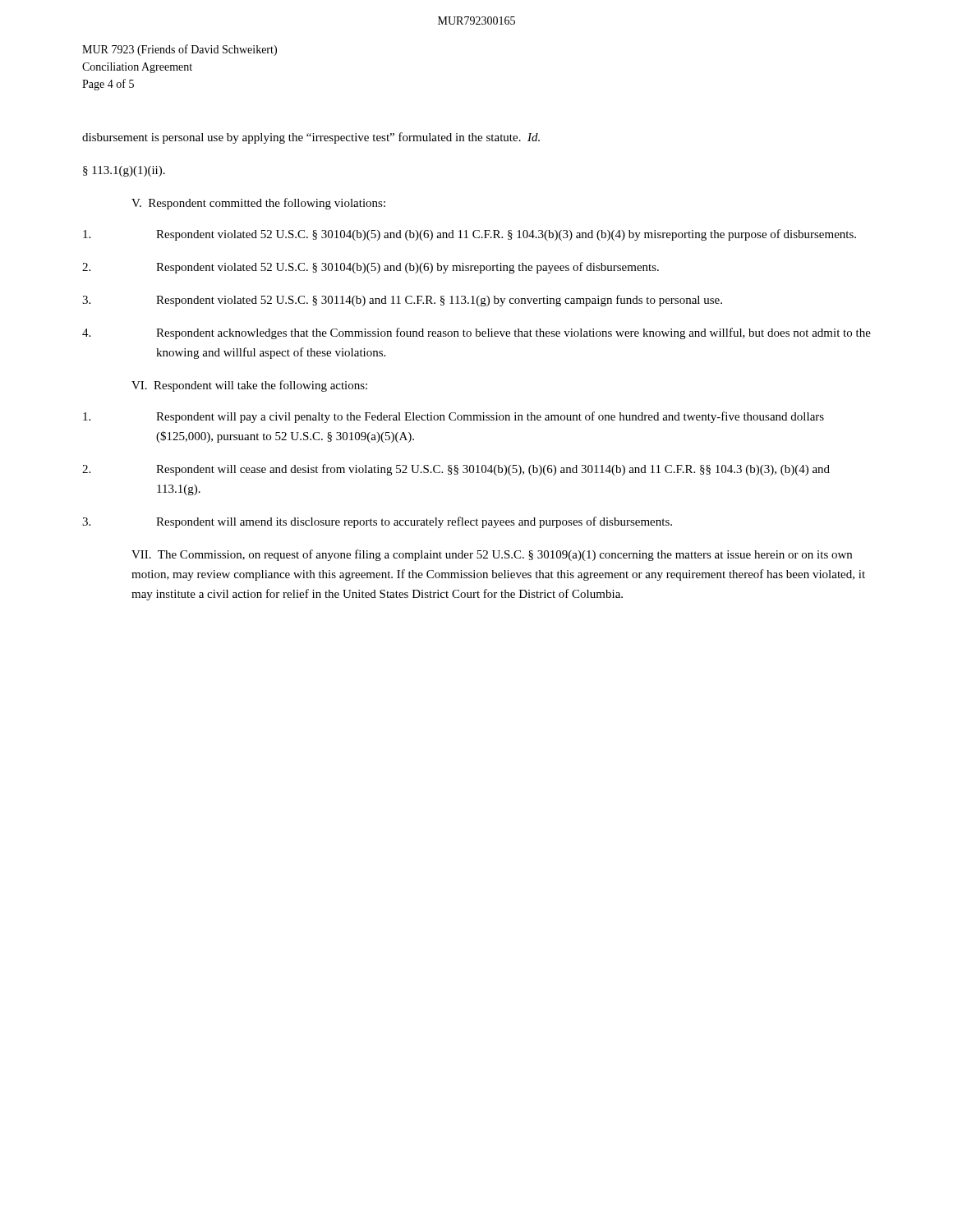Where is the passage that starts "V. Respondent committed the following"?
The height and width of the screenshot is (1232, 953).
pyautogui.click(x=259, y=203)
